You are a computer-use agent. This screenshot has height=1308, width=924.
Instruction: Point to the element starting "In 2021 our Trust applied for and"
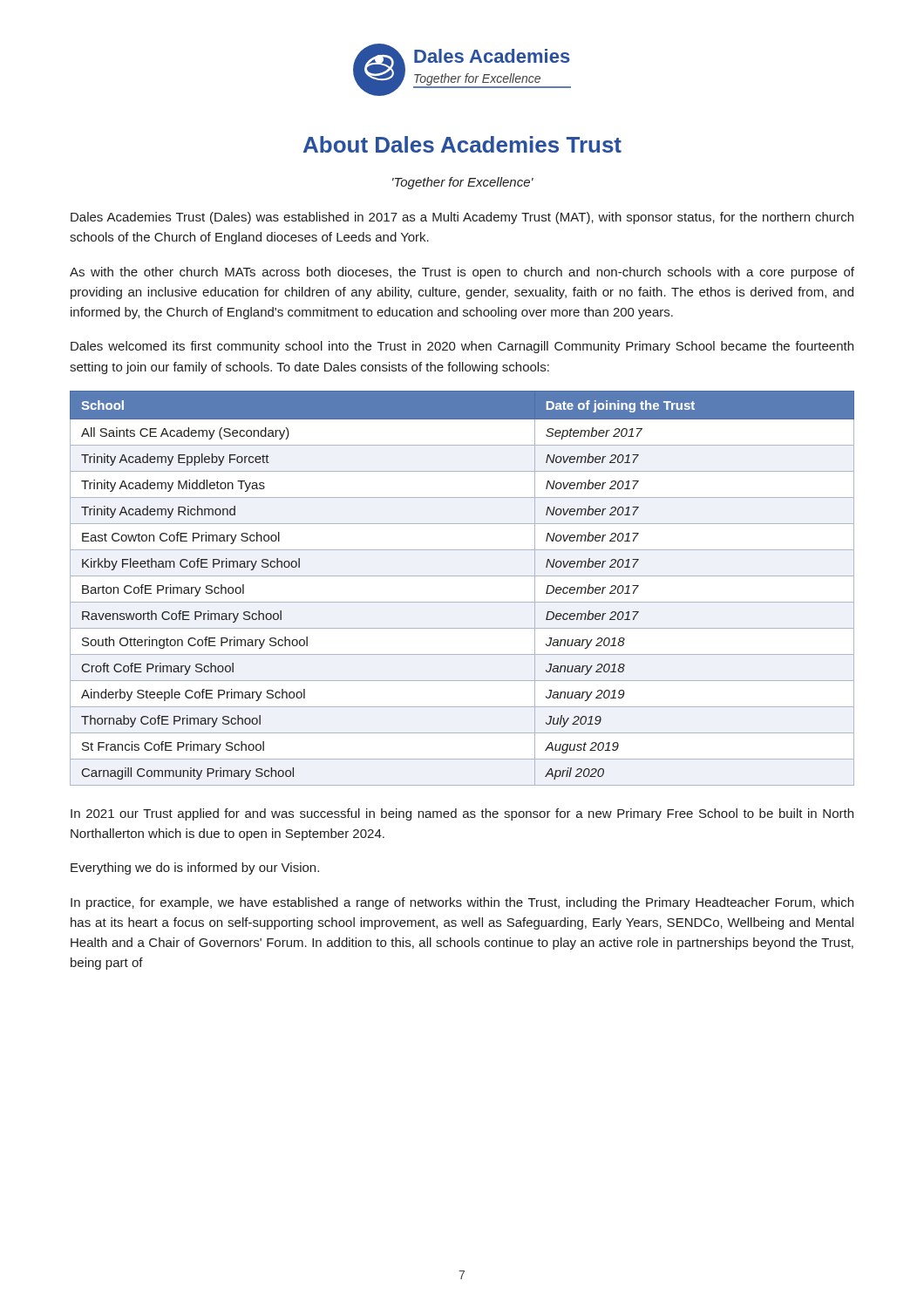coord(462,823)
